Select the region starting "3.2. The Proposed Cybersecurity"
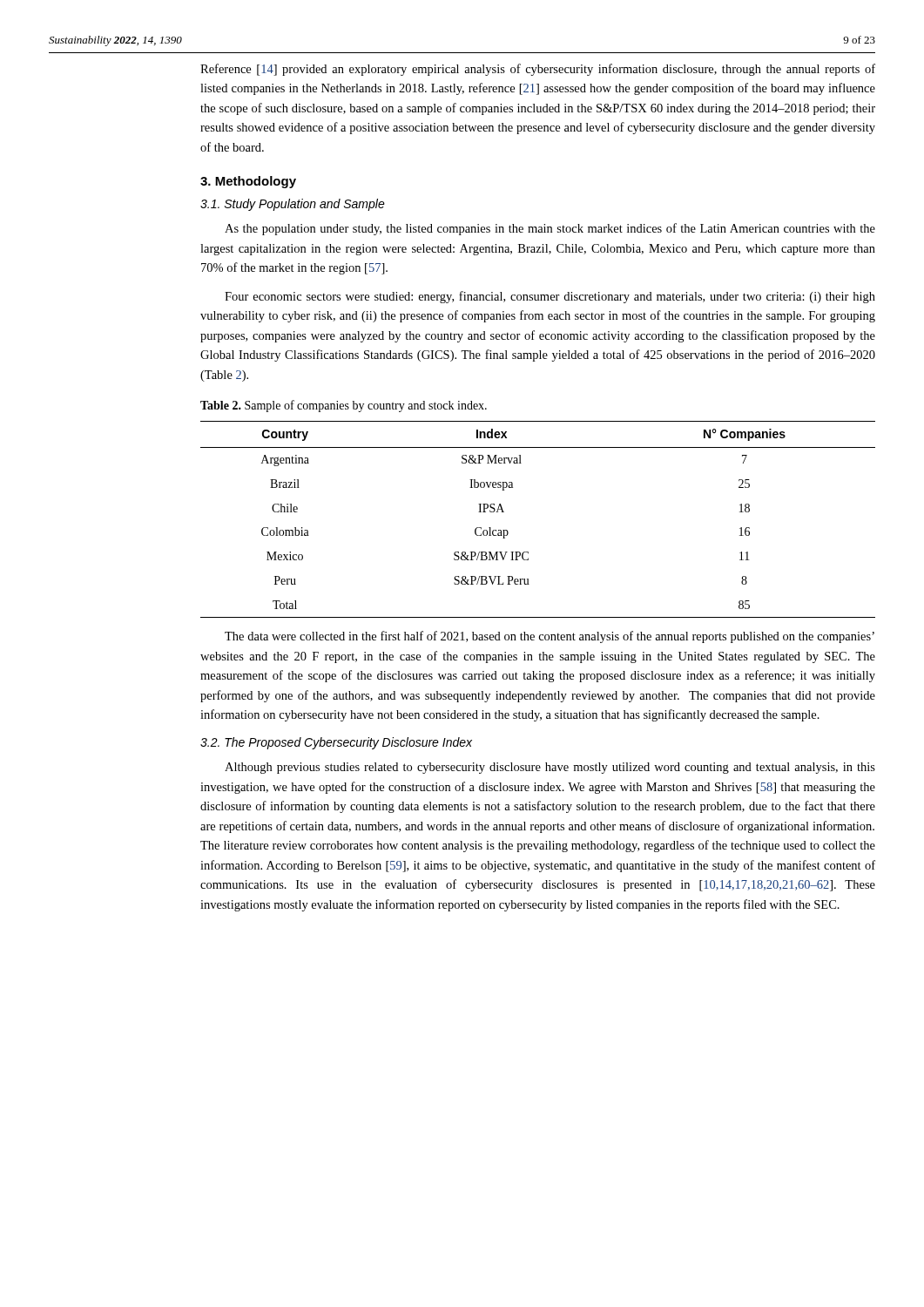This screenshot has height=1307, width=924. click(x=336, y=742)
